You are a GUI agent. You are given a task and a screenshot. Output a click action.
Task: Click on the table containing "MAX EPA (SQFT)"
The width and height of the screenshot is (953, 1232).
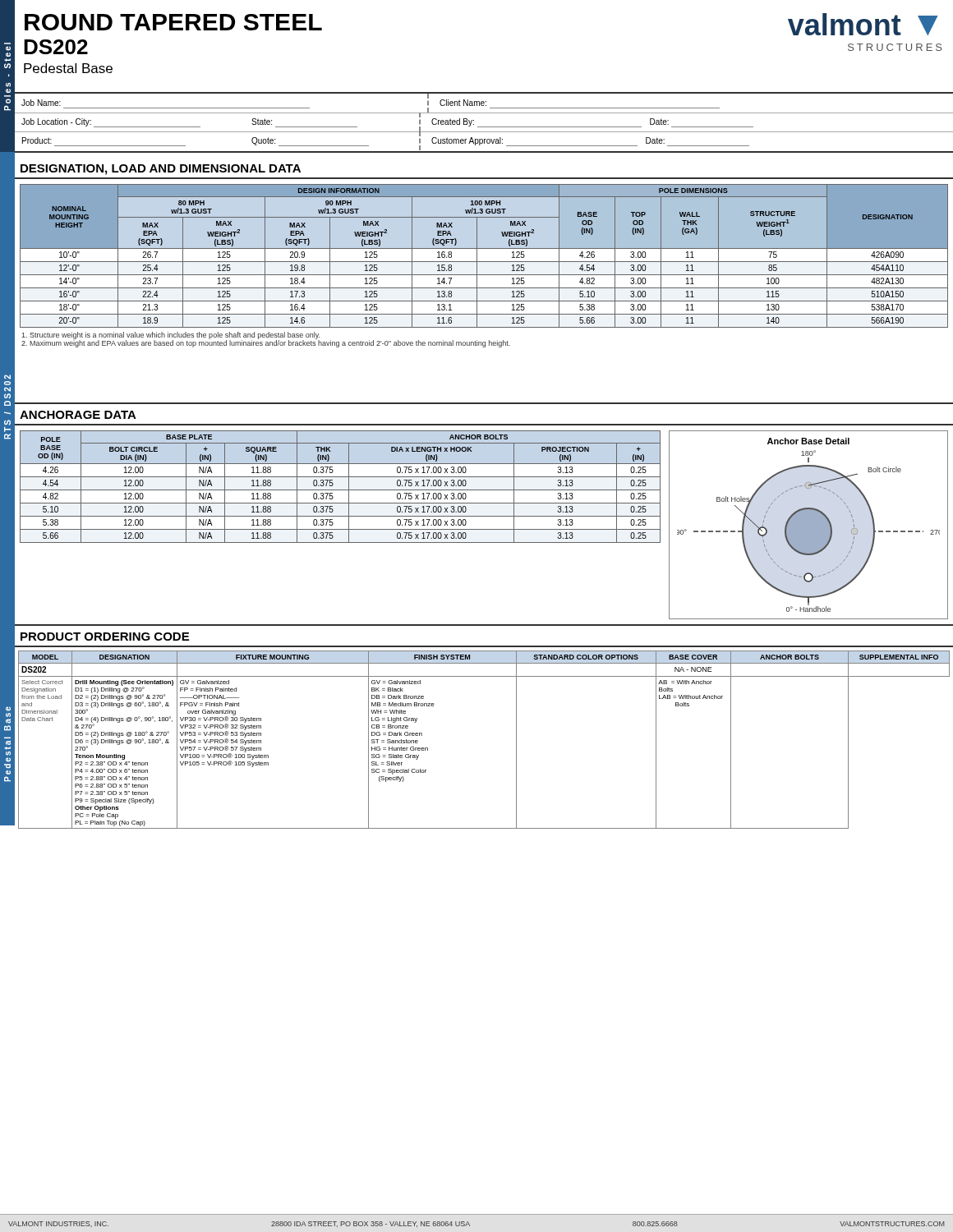(x=484, y=253)
